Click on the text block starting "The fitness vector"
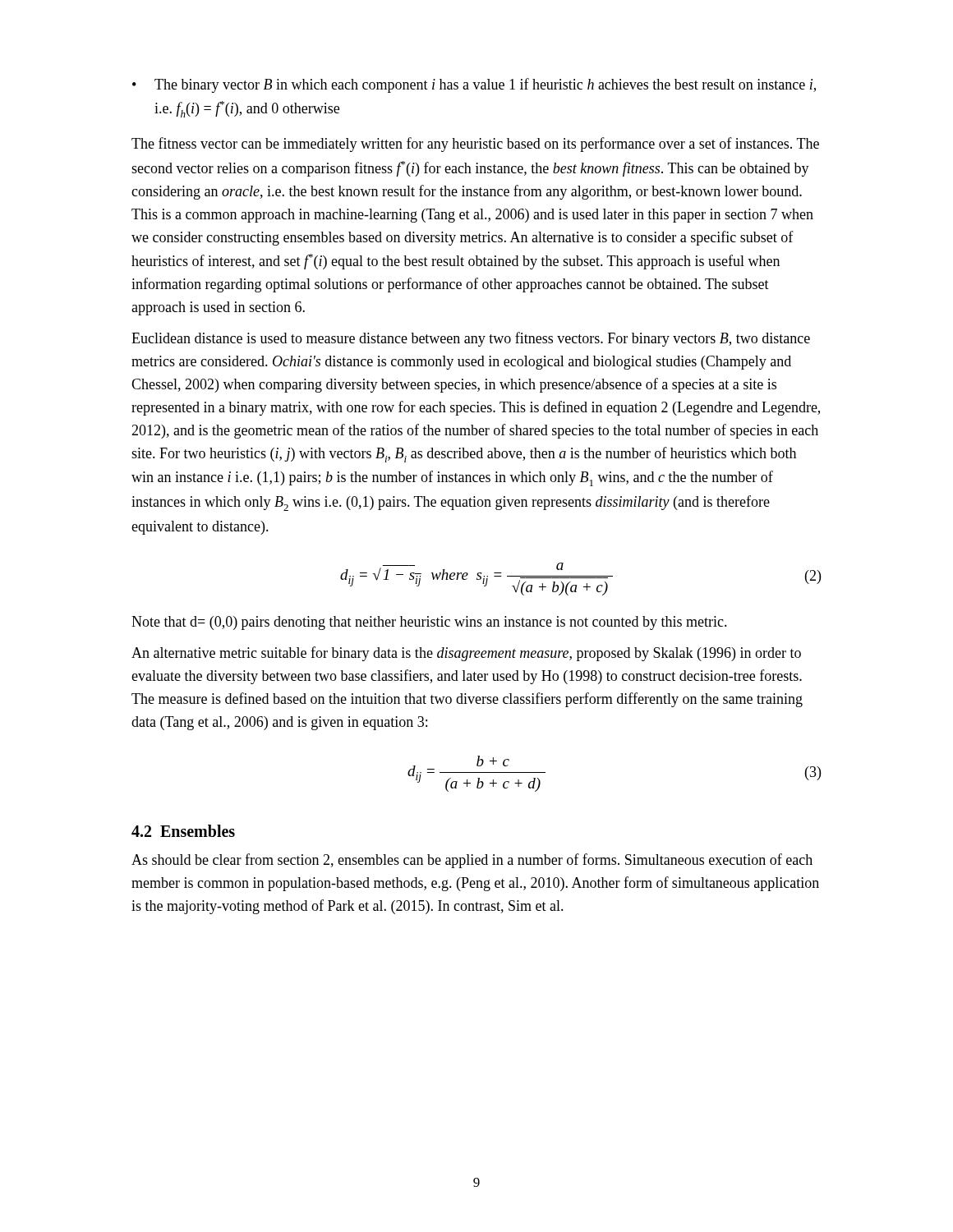Viewport: 953px width, 1232px height. point(476,226)
